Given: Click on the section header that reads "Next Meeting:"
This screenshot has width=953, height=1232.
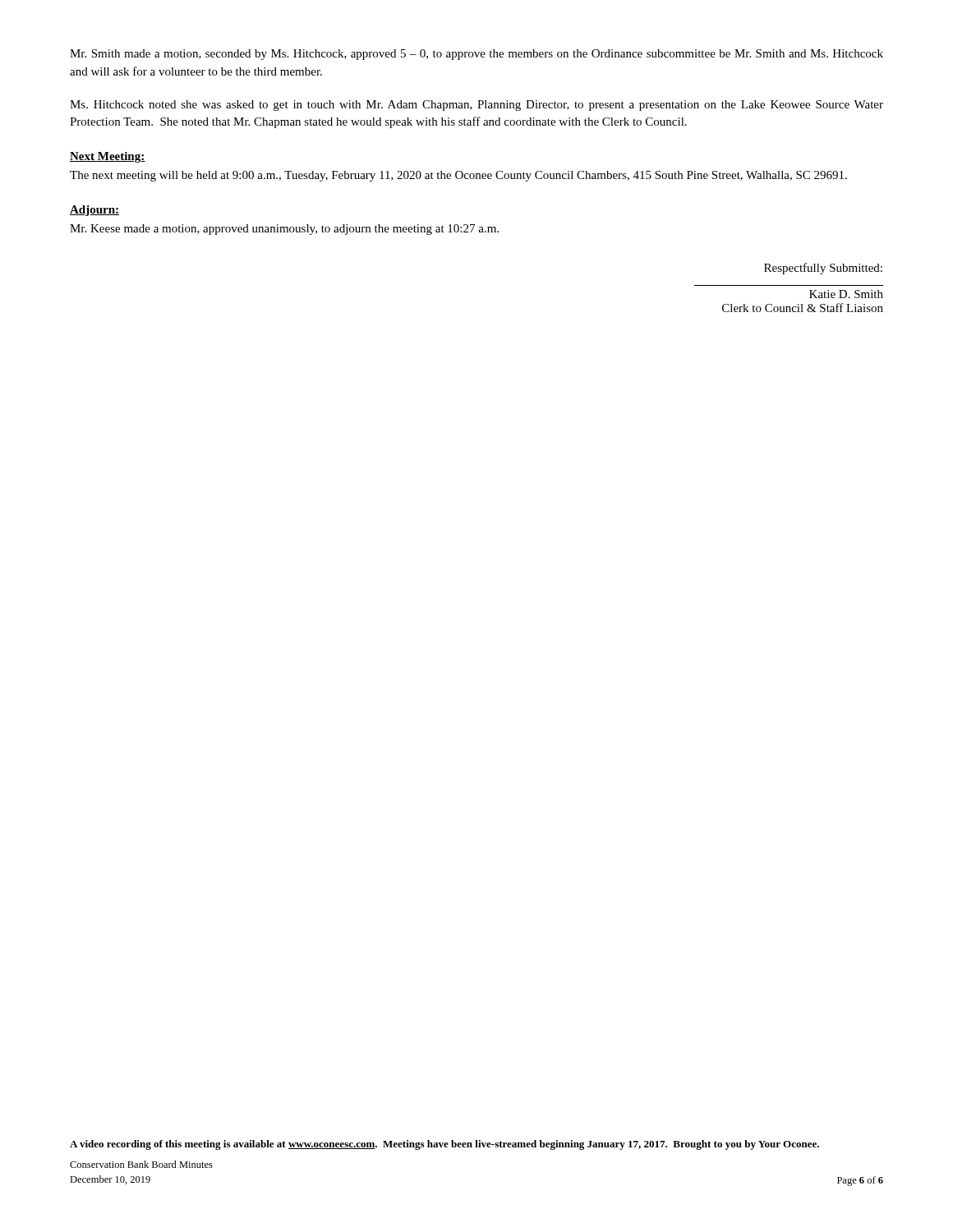Looking at the screenshot, I should tap(107, 156).
